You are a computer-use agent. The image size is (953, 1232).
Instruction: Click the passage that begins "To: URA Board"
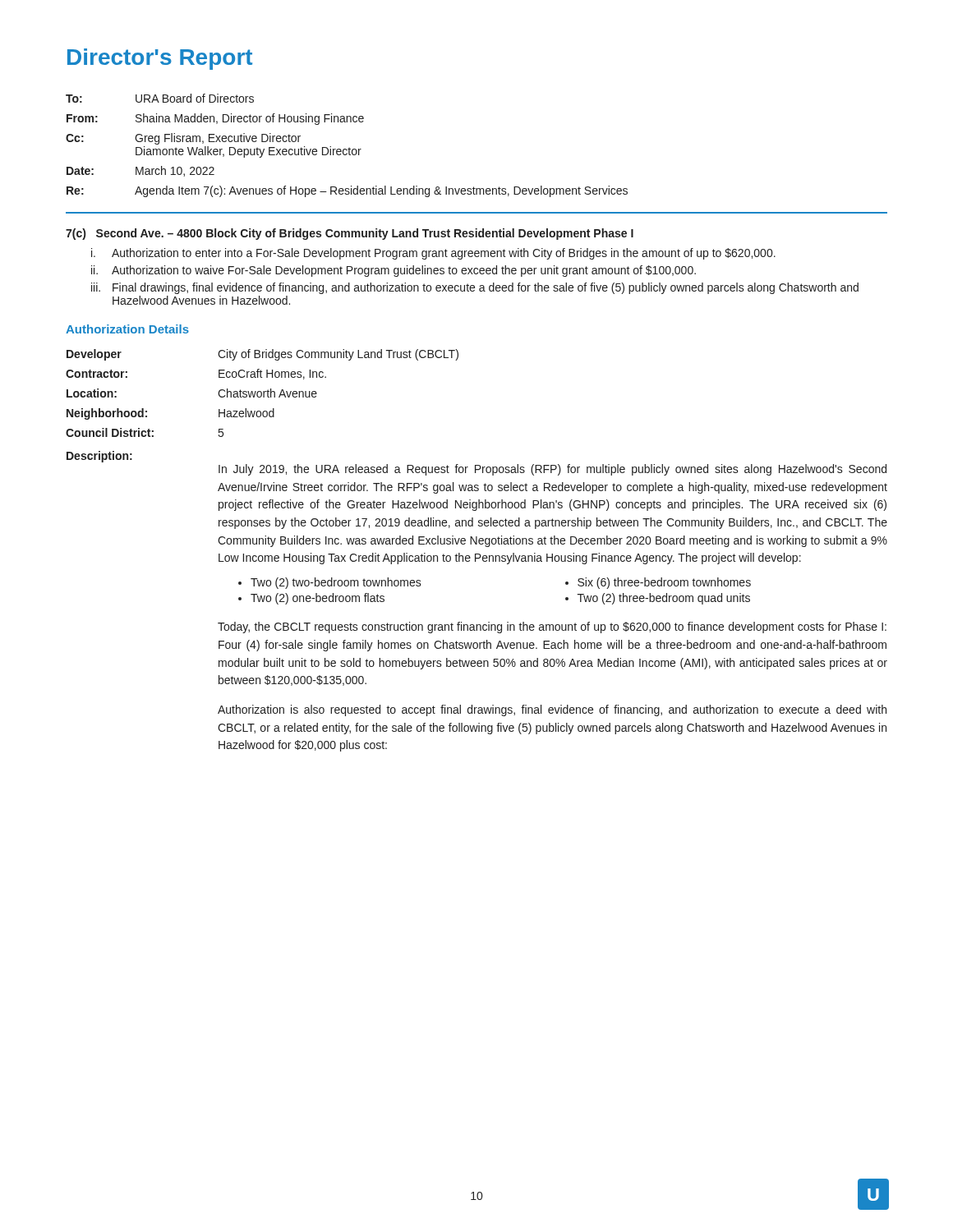point(160,98)
